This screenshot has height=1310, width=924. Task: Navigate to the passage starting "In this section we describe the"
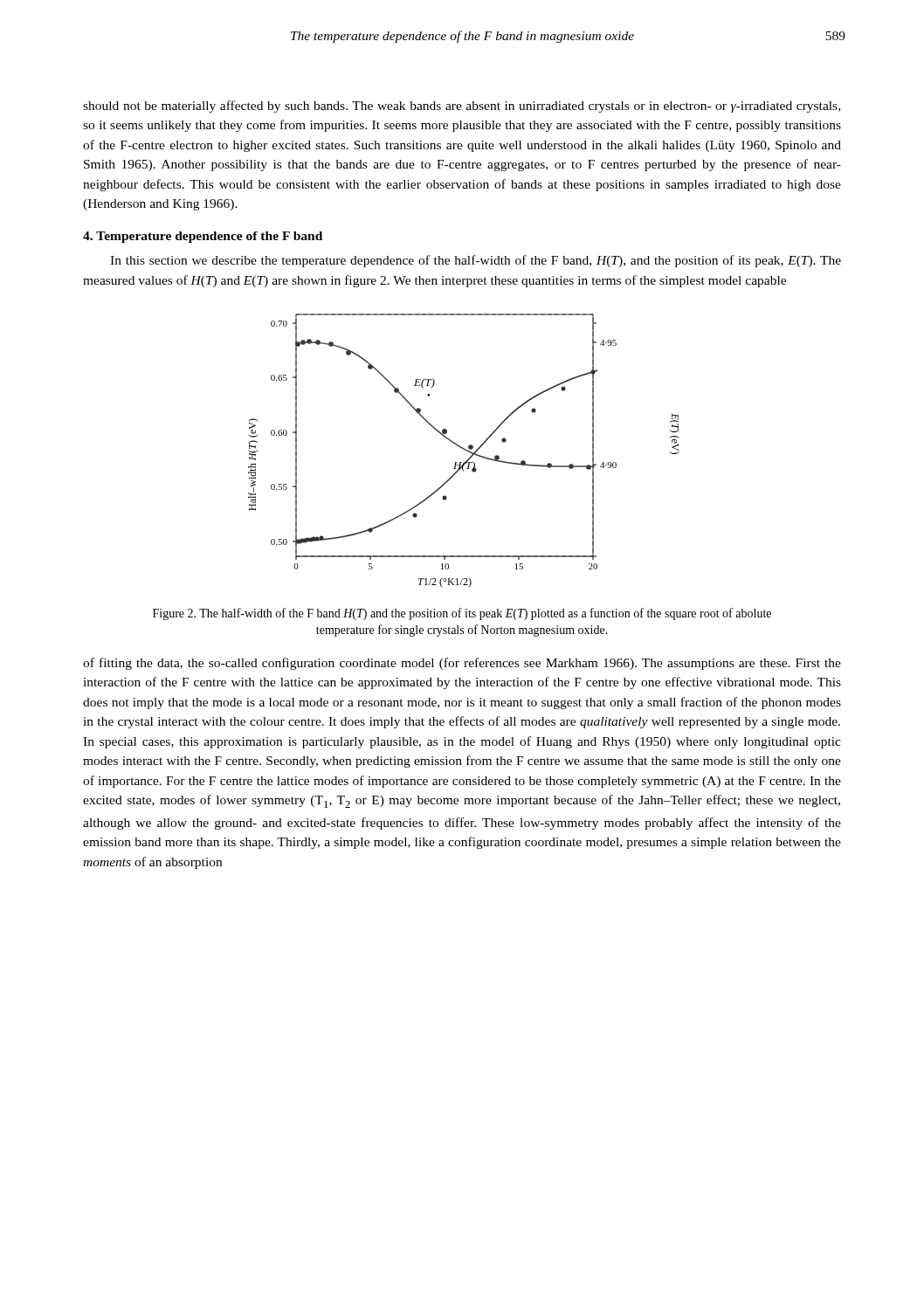pos(462,271)
